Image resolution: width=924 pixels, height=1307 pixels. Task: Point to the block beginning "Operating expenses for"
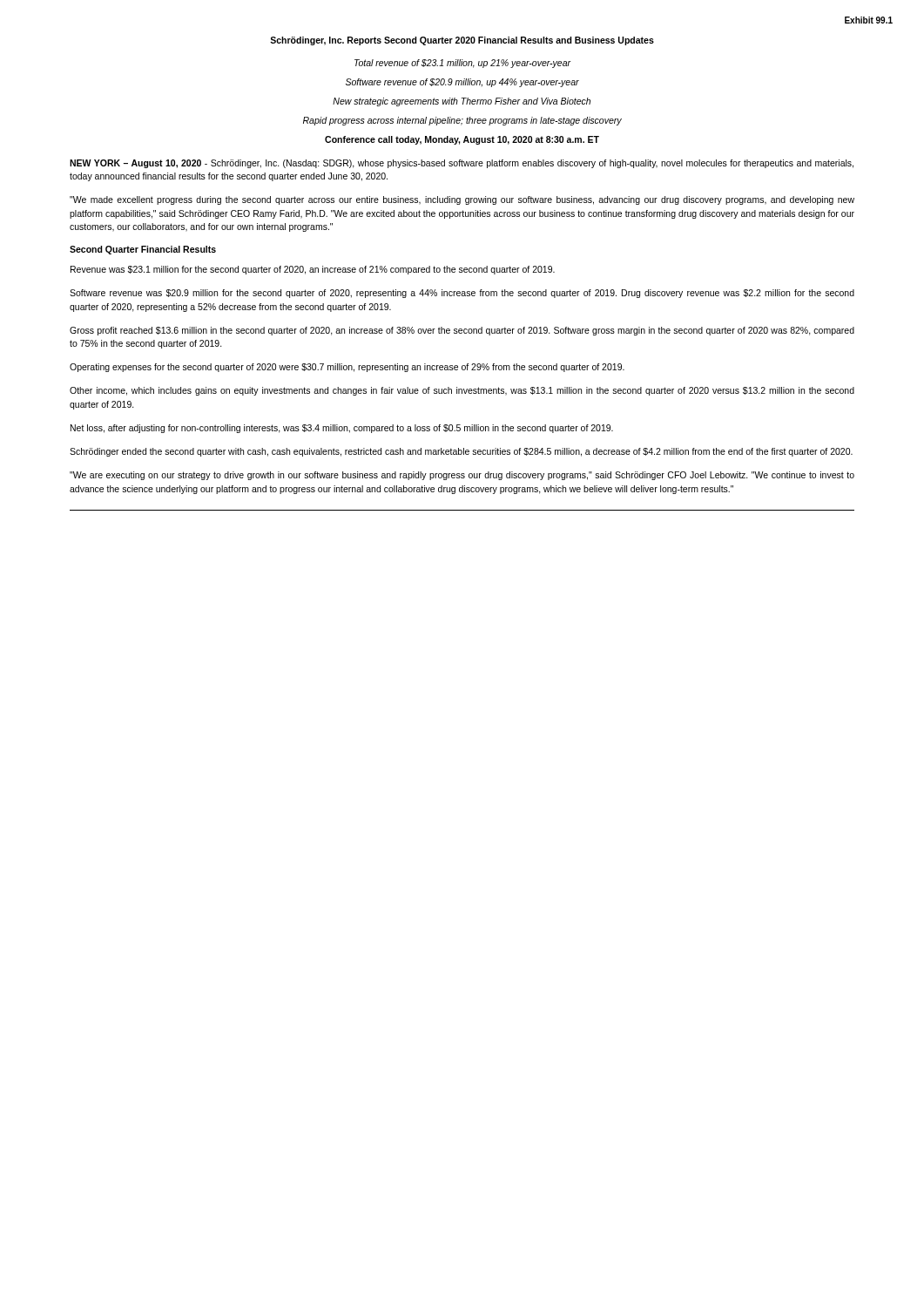click(347, 367)
